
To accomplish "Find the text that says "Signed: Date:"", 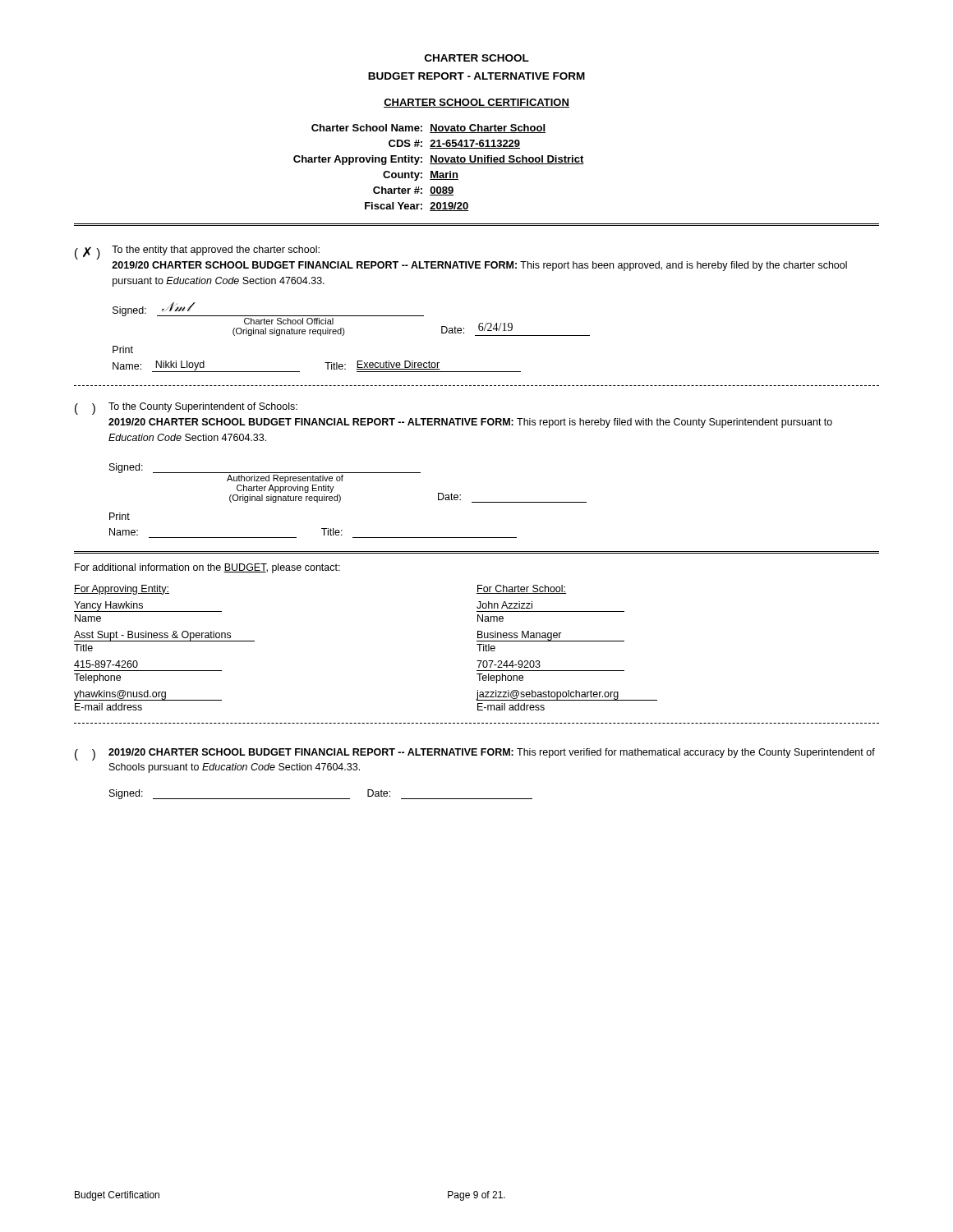I will [x=321, y=791].
